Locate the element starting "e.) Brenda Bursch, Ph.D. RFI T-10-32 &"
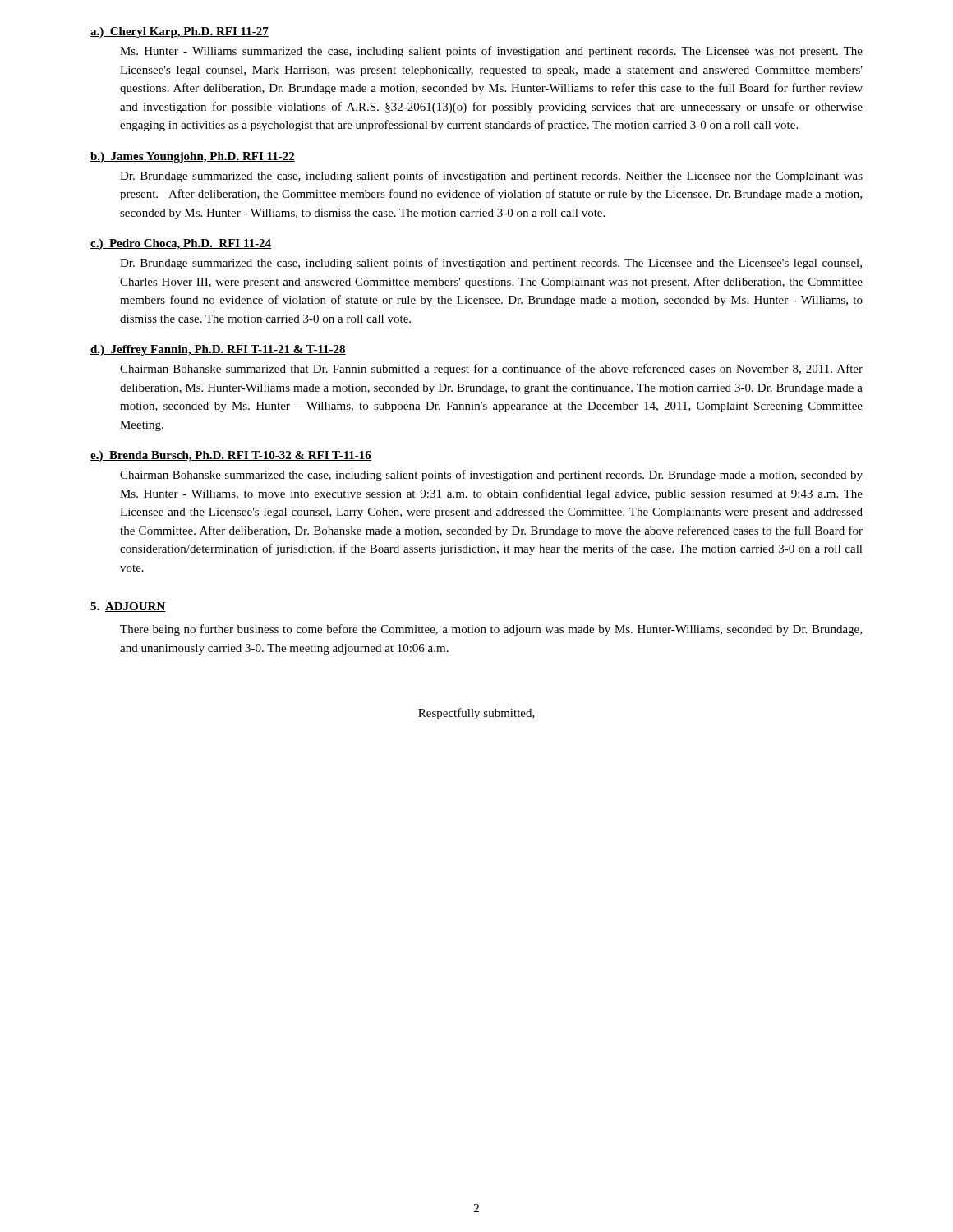 pyautogui.click(x=476, y=513)
